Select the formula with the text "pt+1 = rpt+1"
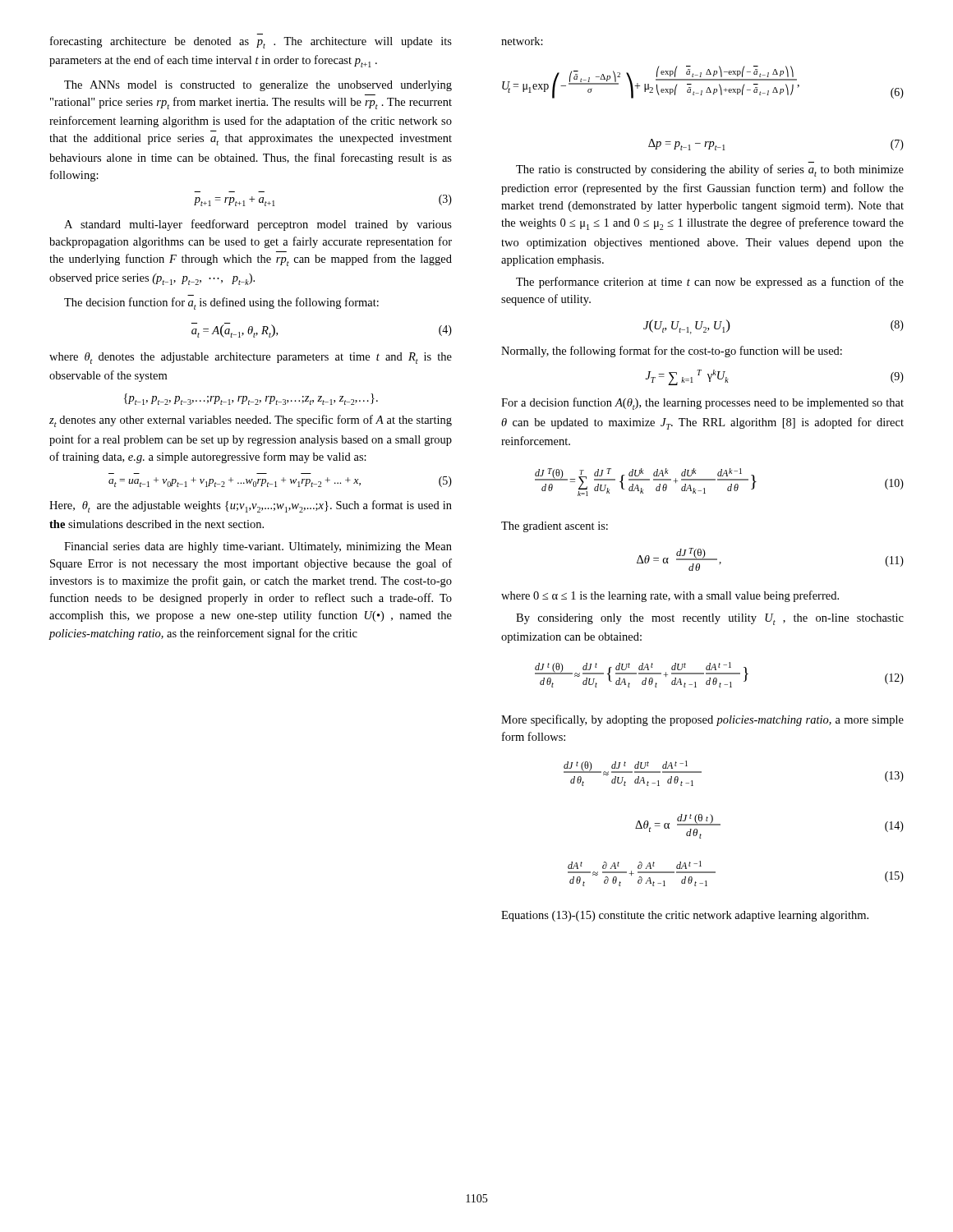This screenshot has width=953, height=1232. [x=251, y=200]
